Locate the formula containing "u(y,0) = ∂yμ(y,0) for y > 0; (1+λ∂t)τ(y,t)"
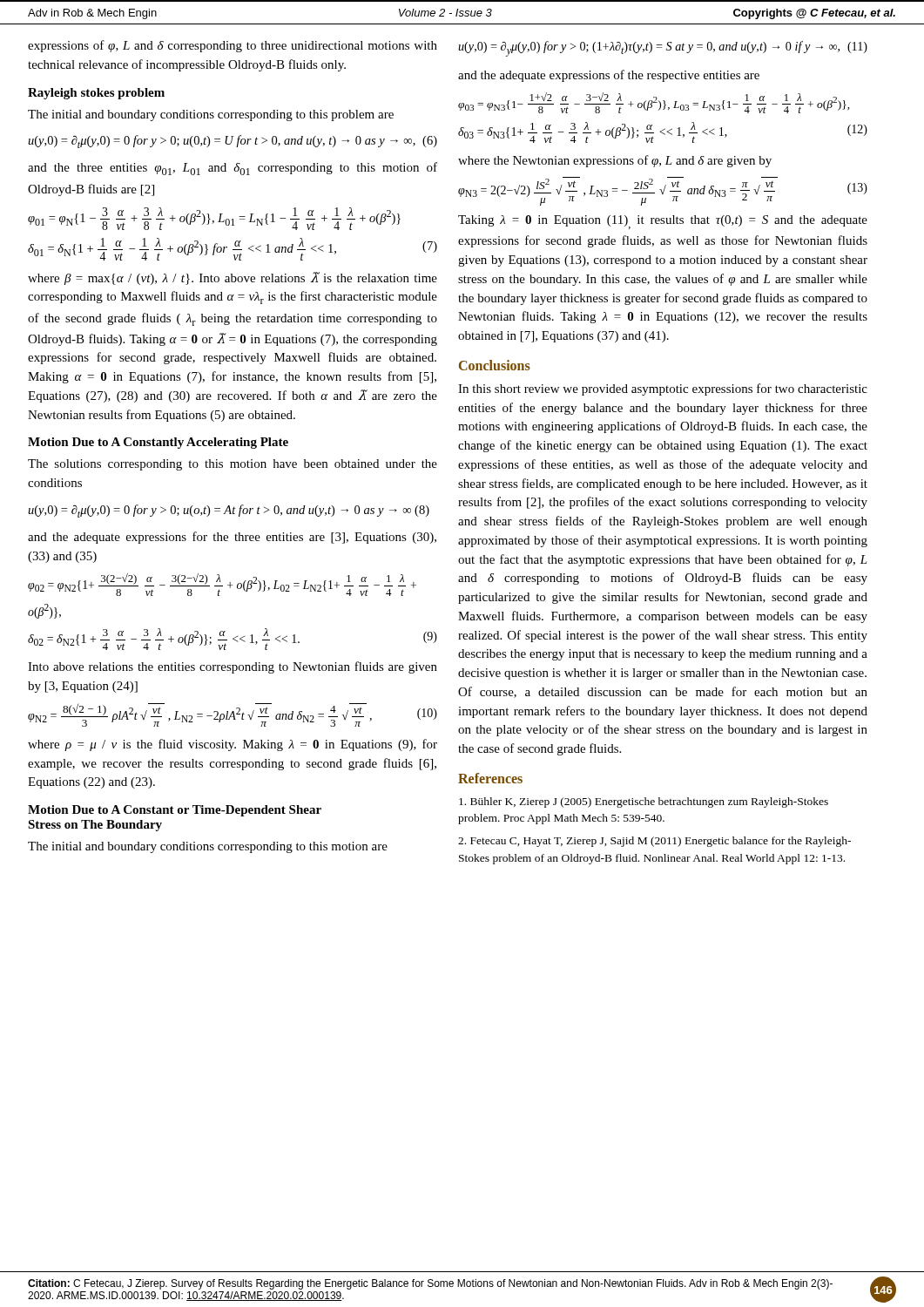 coord(663,47)
